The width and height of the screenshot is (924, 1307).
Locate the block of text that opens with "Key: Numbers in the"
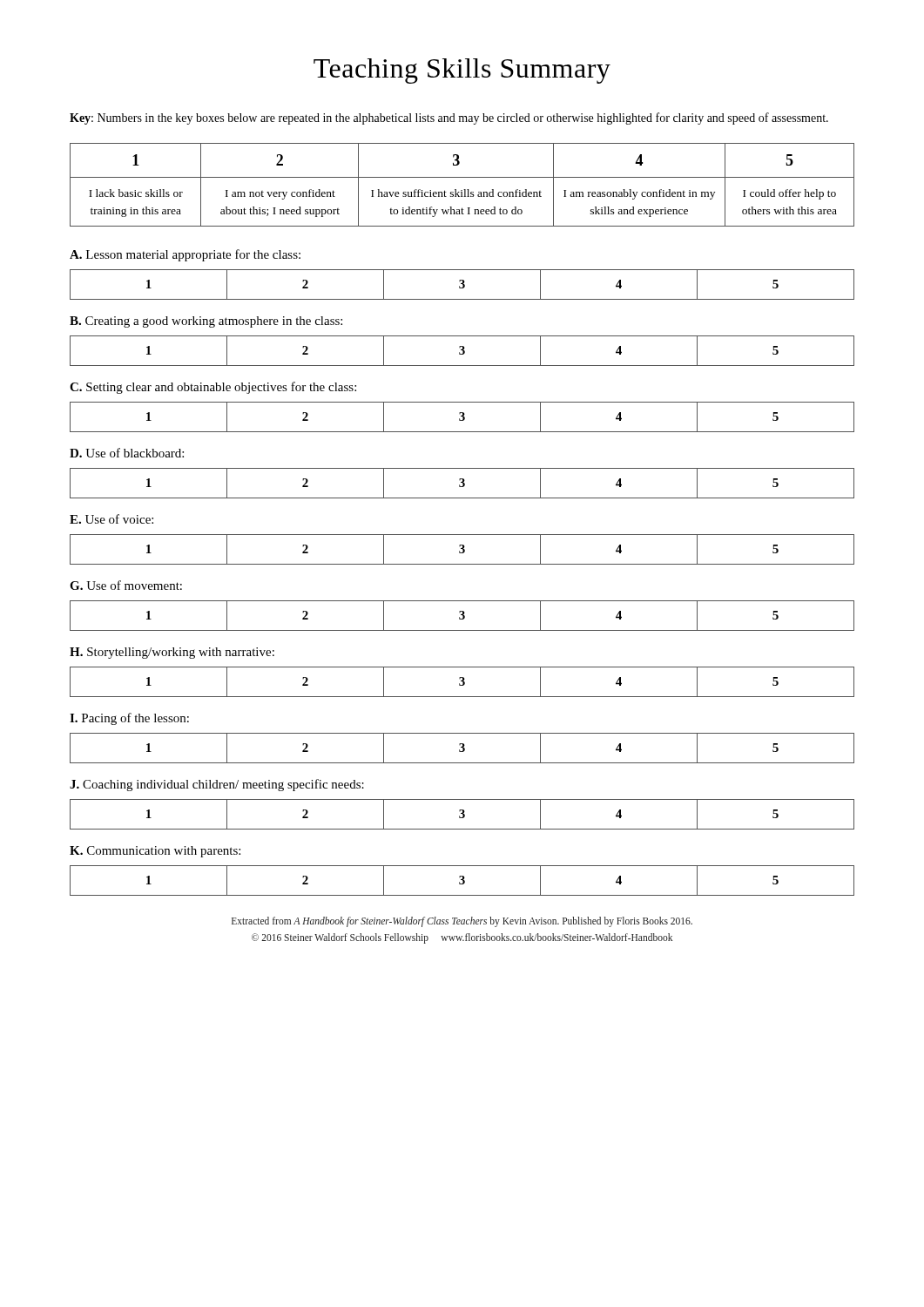tap(462, 118)
